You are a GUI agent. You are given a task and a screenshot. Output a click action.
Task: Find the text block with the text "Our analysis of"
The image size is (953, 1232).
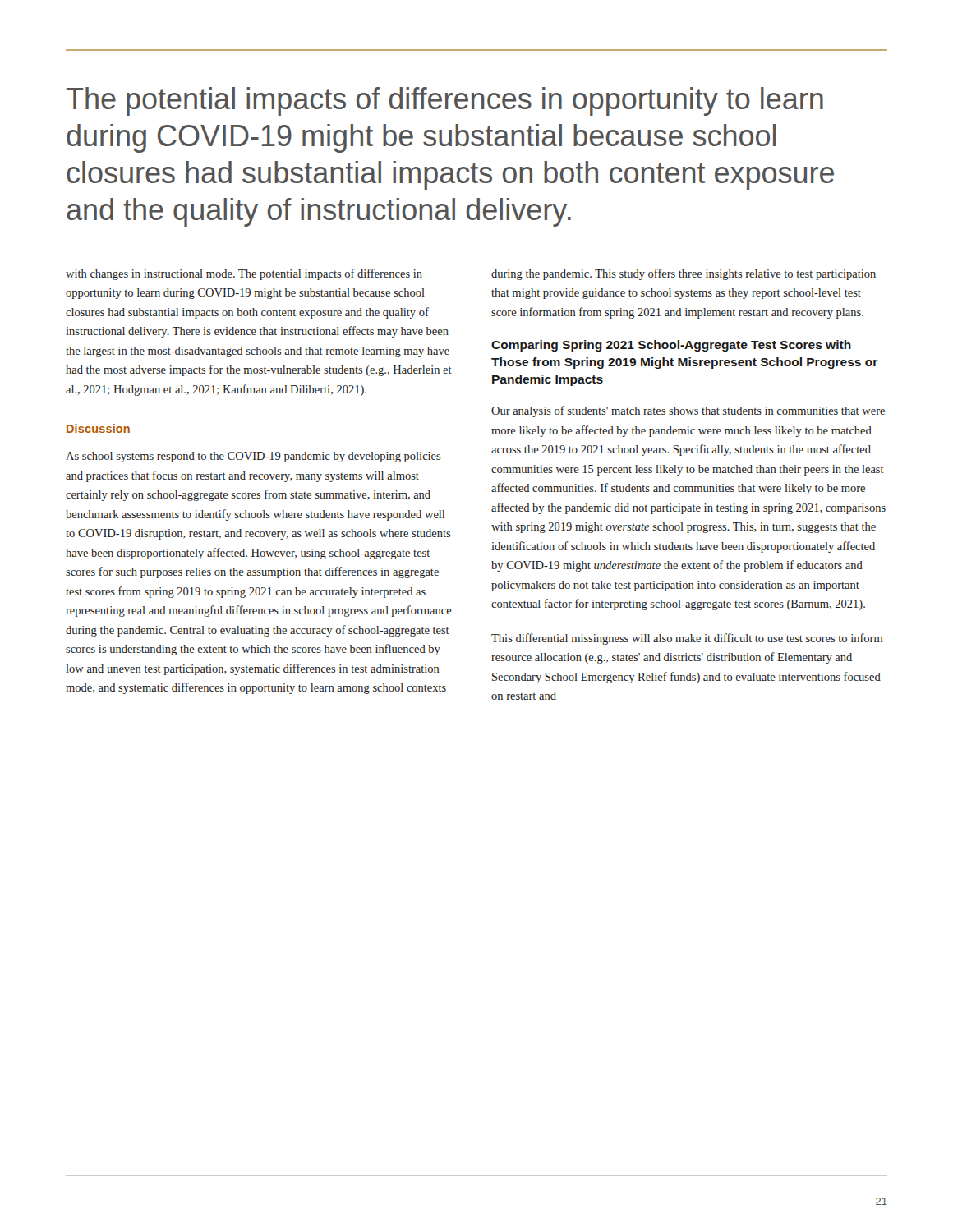689,508
